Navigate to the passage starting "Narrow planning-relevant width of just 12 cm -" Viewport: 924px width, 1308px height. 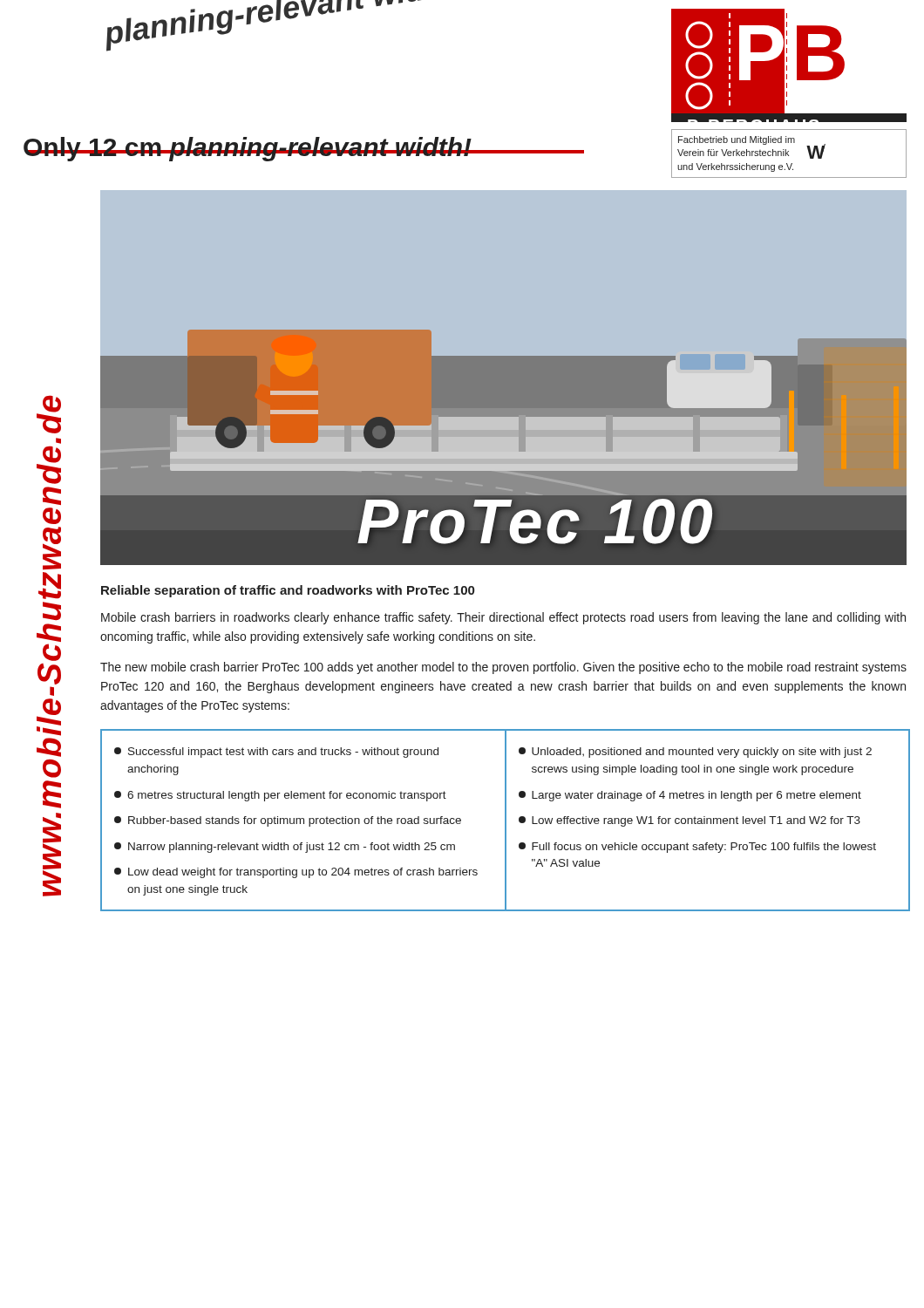(x=285, y=846)
